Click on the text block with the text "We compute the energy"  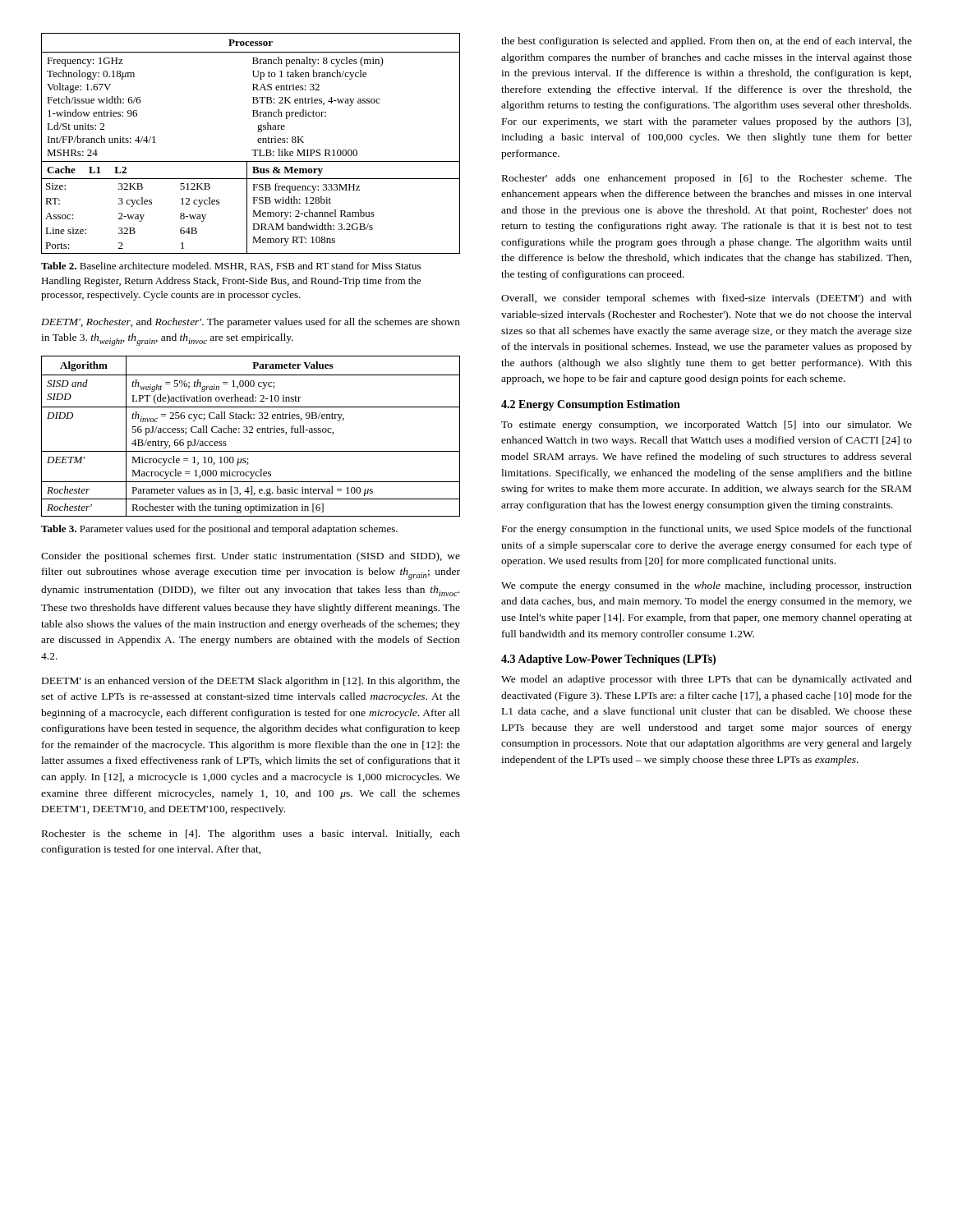pyautogui.click(x=707, y=609)
